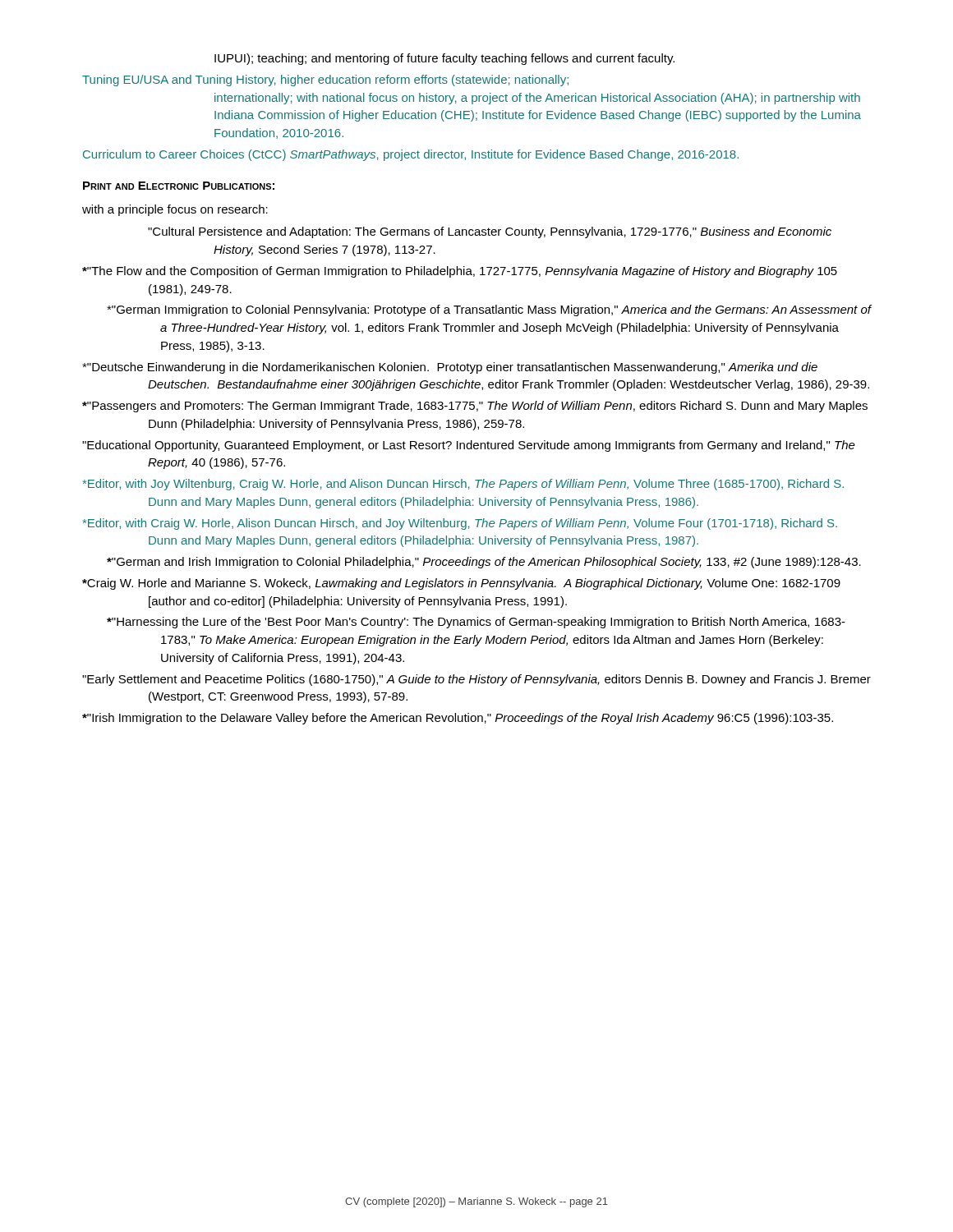Find the list item that reads "*Editor, with Joy Wiltenburg, Craig W. Horle, and"
This screenshot has height=1232, width=953.
click(463, 492)
